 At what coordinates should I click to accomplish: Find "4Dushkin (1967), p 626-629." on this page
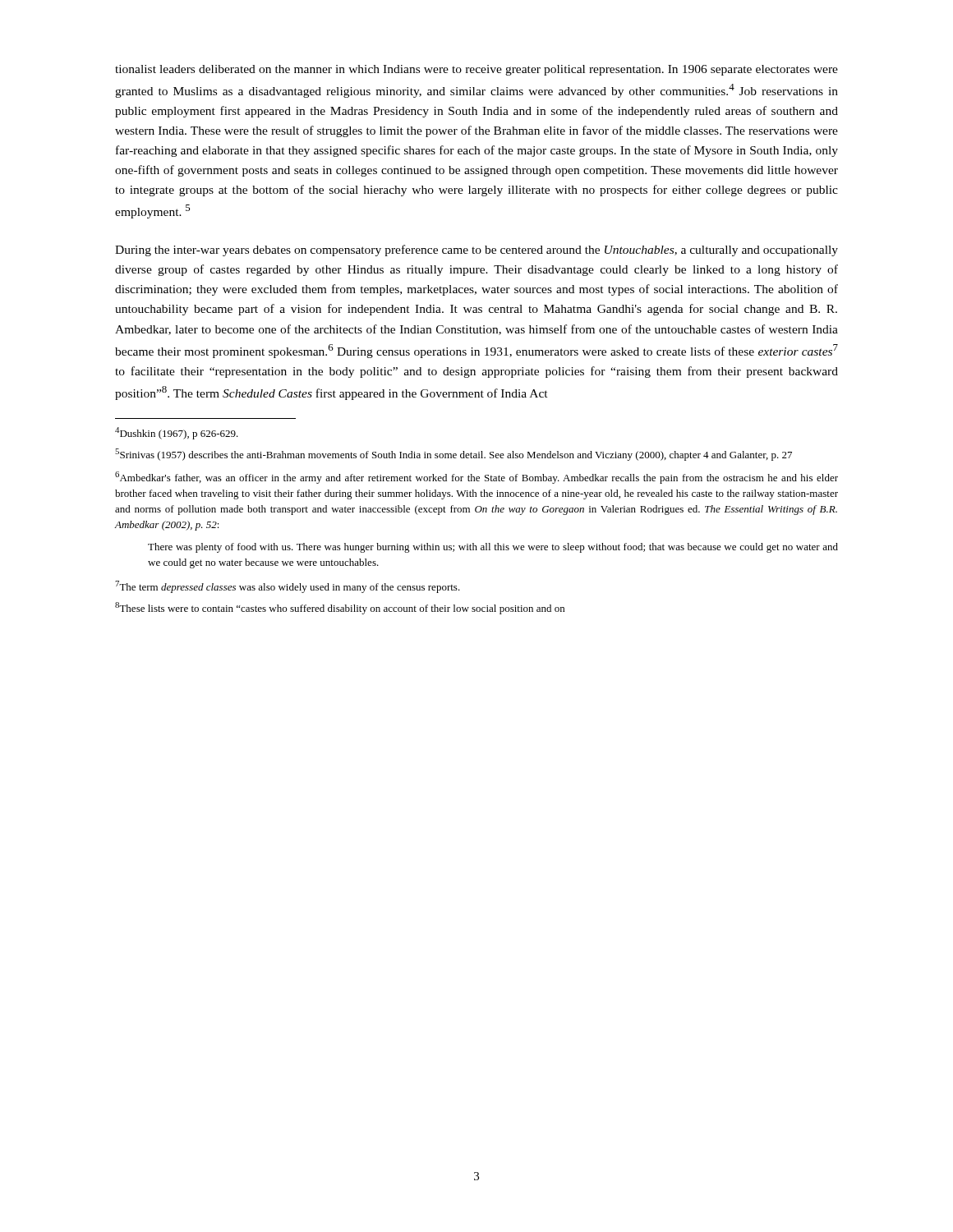177,432
